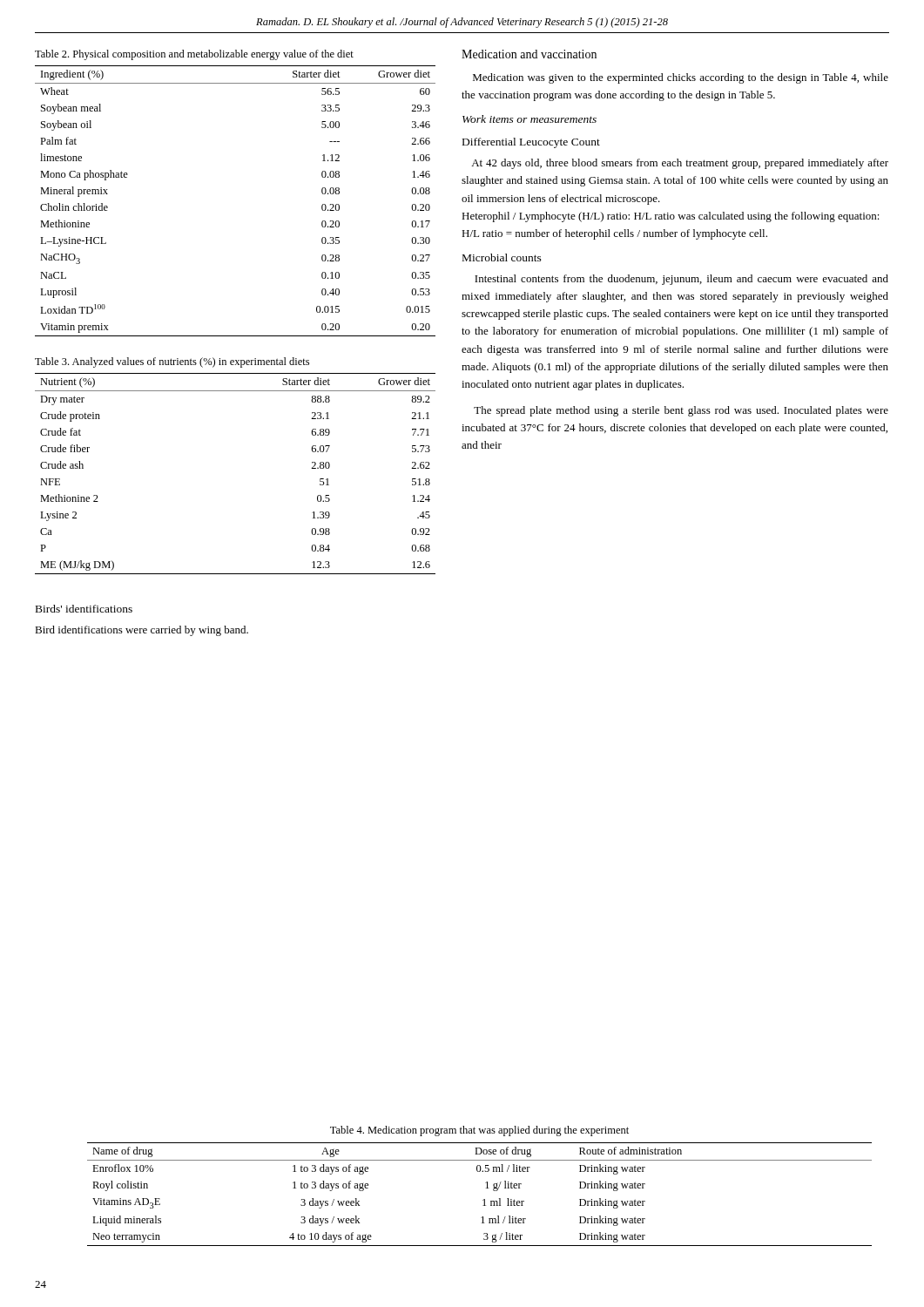The height and width of the screenshot is (1307, 924).
Task: Find the table that mentions "Nutrient (%)"
Action: (235, 473)
